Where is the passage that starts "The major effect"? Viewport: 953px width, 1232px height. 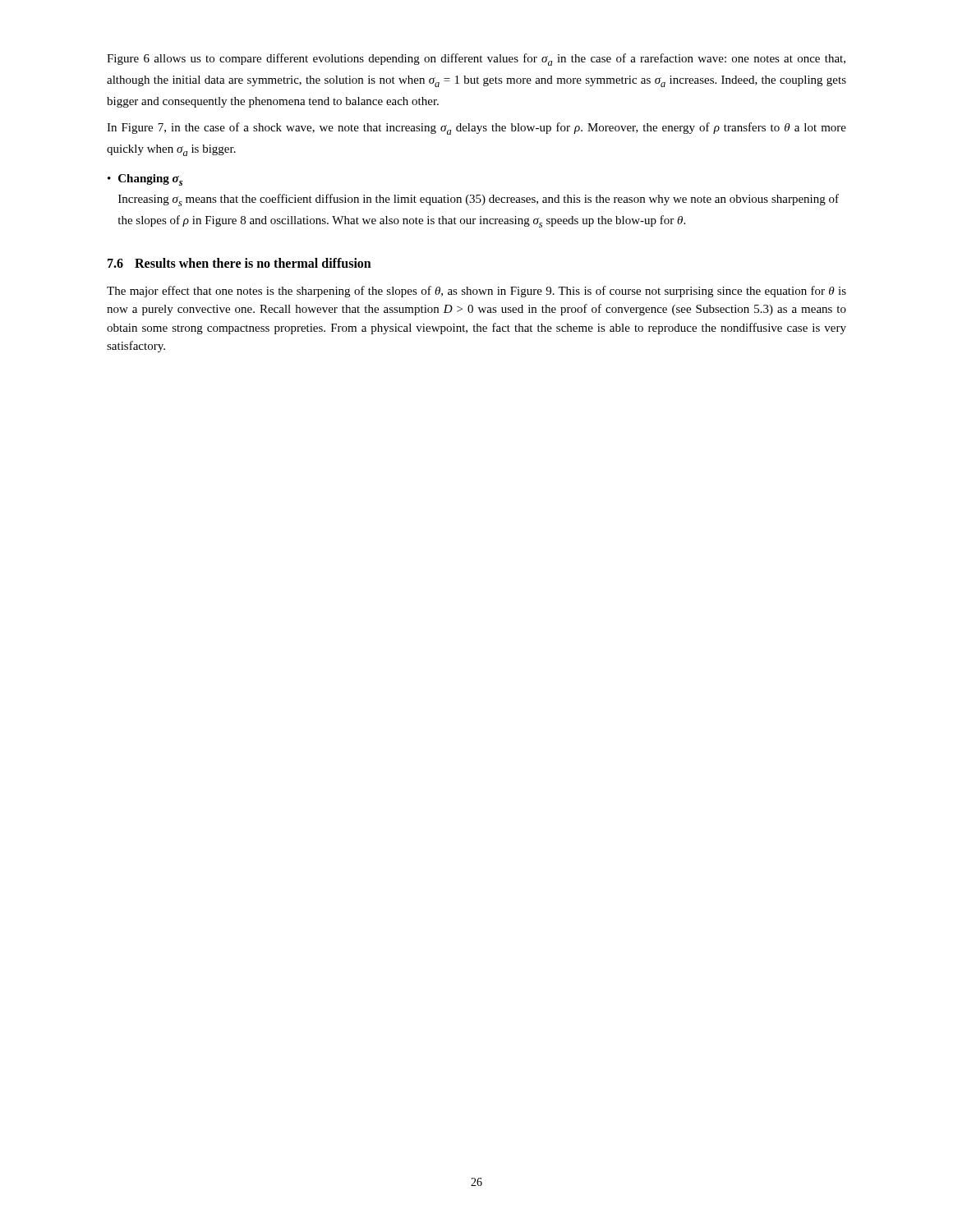(x=476, y=318)
